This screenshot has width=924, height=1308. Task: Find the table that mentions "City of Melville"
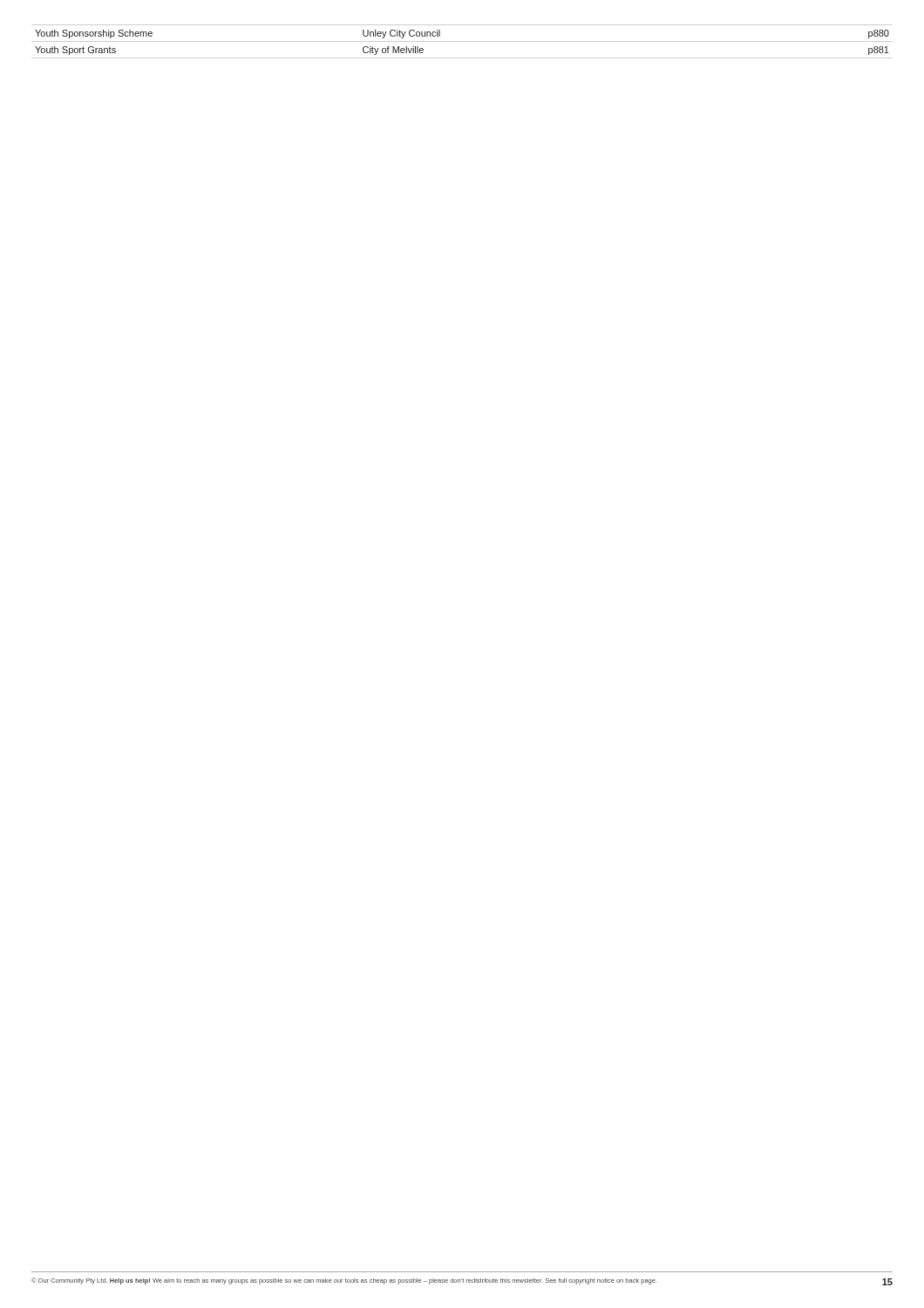pos(462,41)
